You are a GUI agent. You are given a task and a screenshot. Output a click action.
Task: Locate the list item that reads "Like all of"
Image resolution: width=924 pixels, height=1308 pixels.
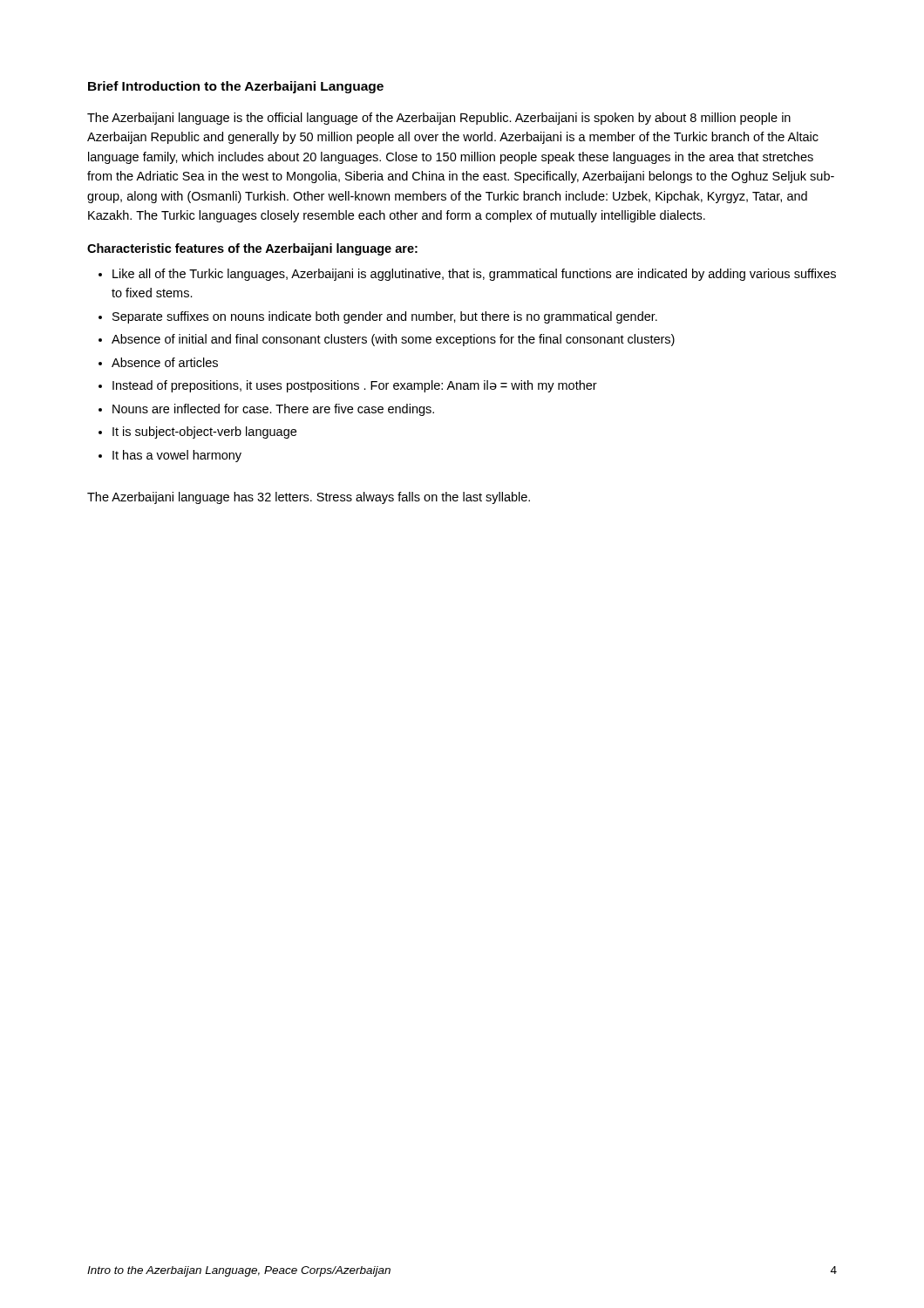coord(474,283)
